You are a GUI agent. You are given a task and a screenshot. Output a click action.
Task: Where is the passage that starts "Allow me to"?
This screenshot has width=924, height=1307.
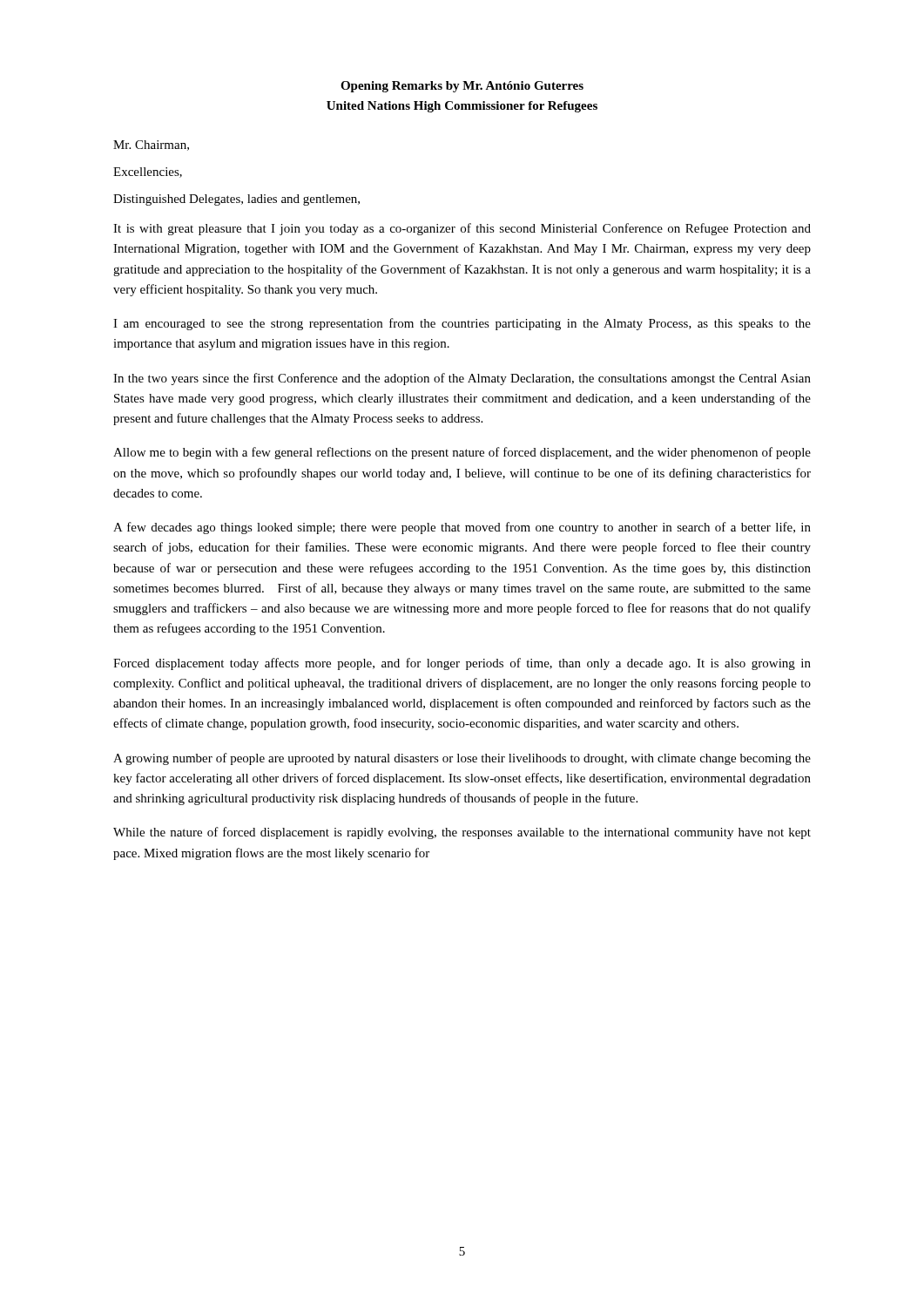pos(462,473)
